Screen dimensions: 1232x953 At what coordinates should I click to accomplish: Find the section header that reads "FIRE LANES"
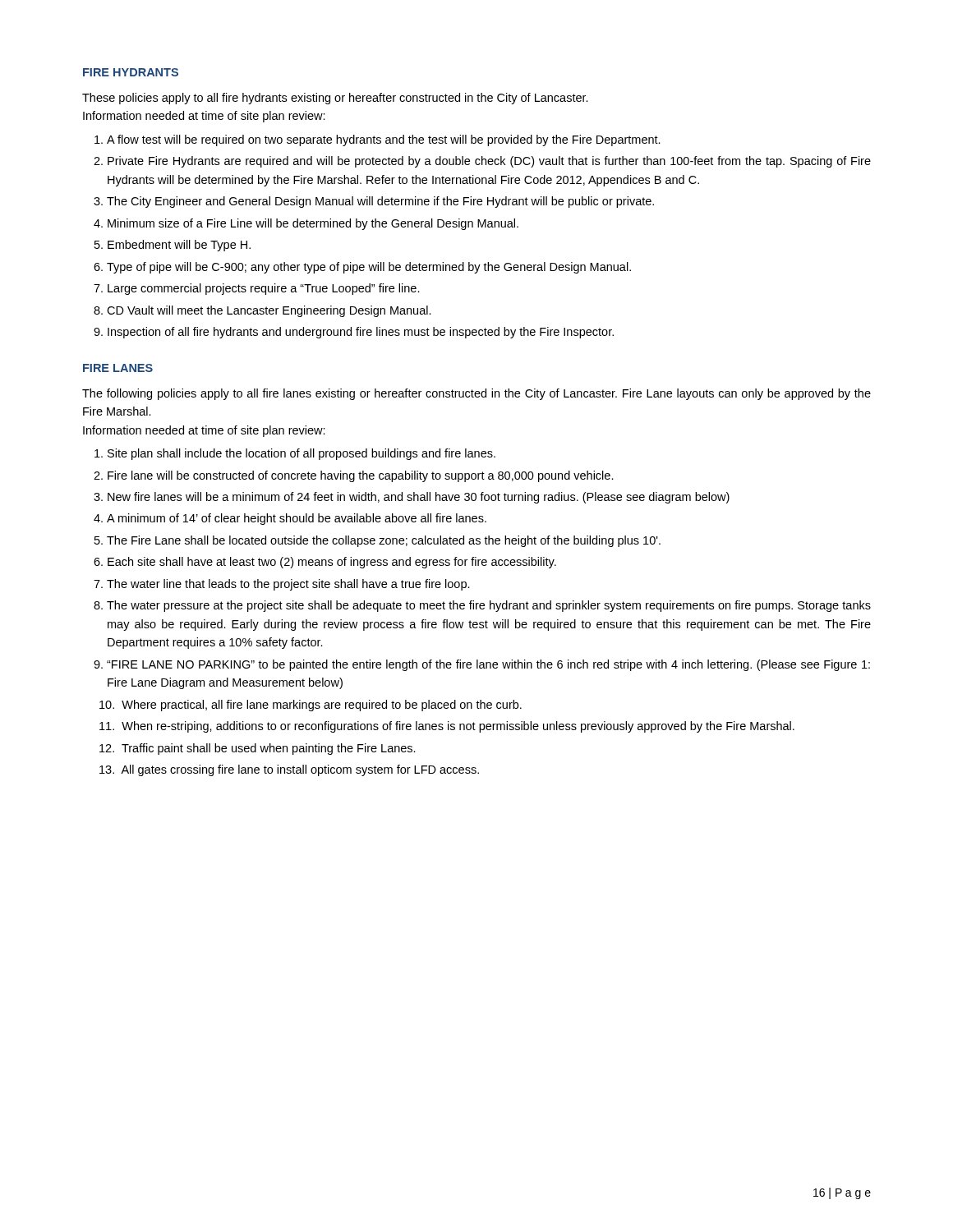pos(118,368)
